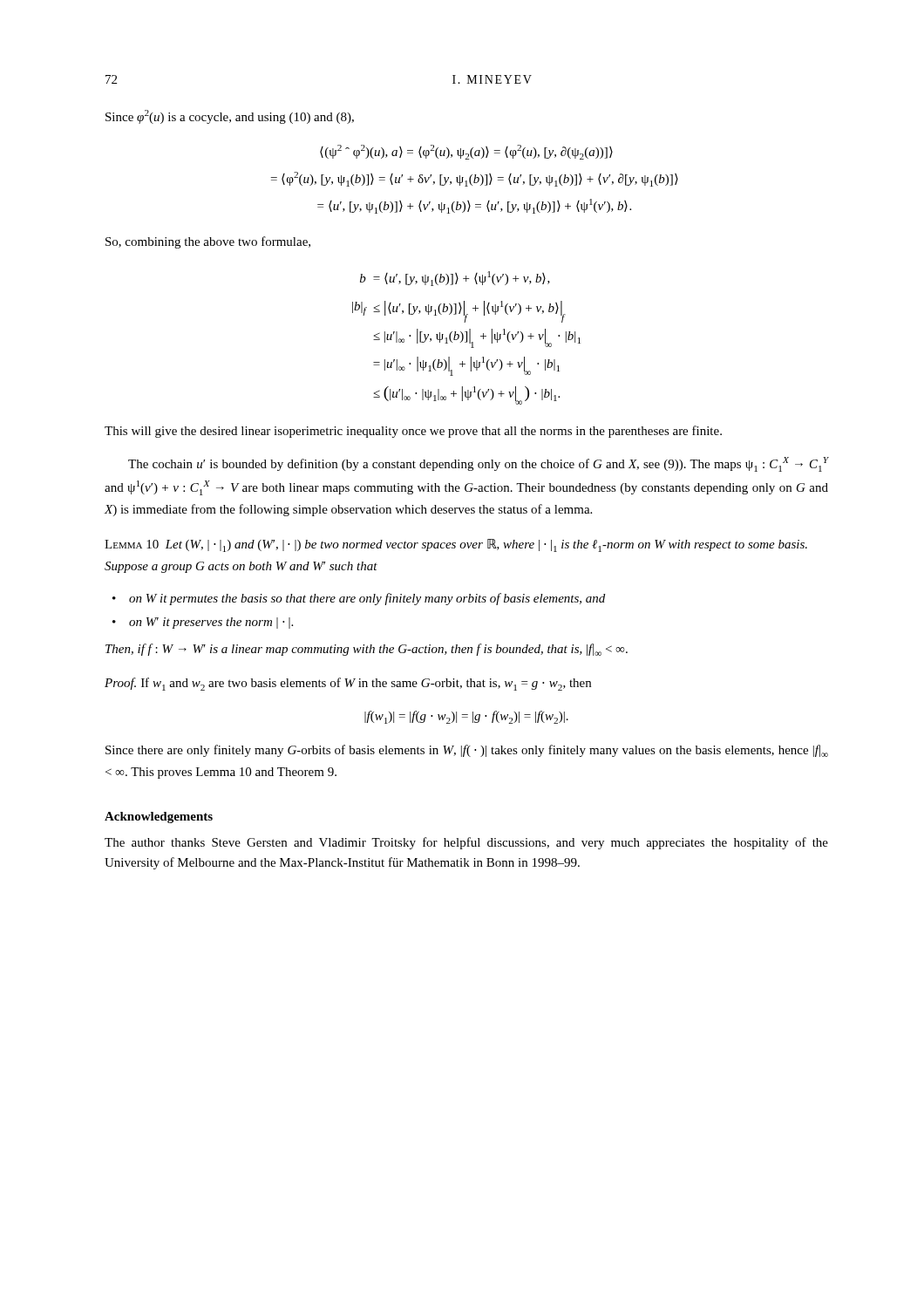Click on the text block containing "Proof. If w1 and"
Viewport: 924px width, 1308px height.
point(348,684)
